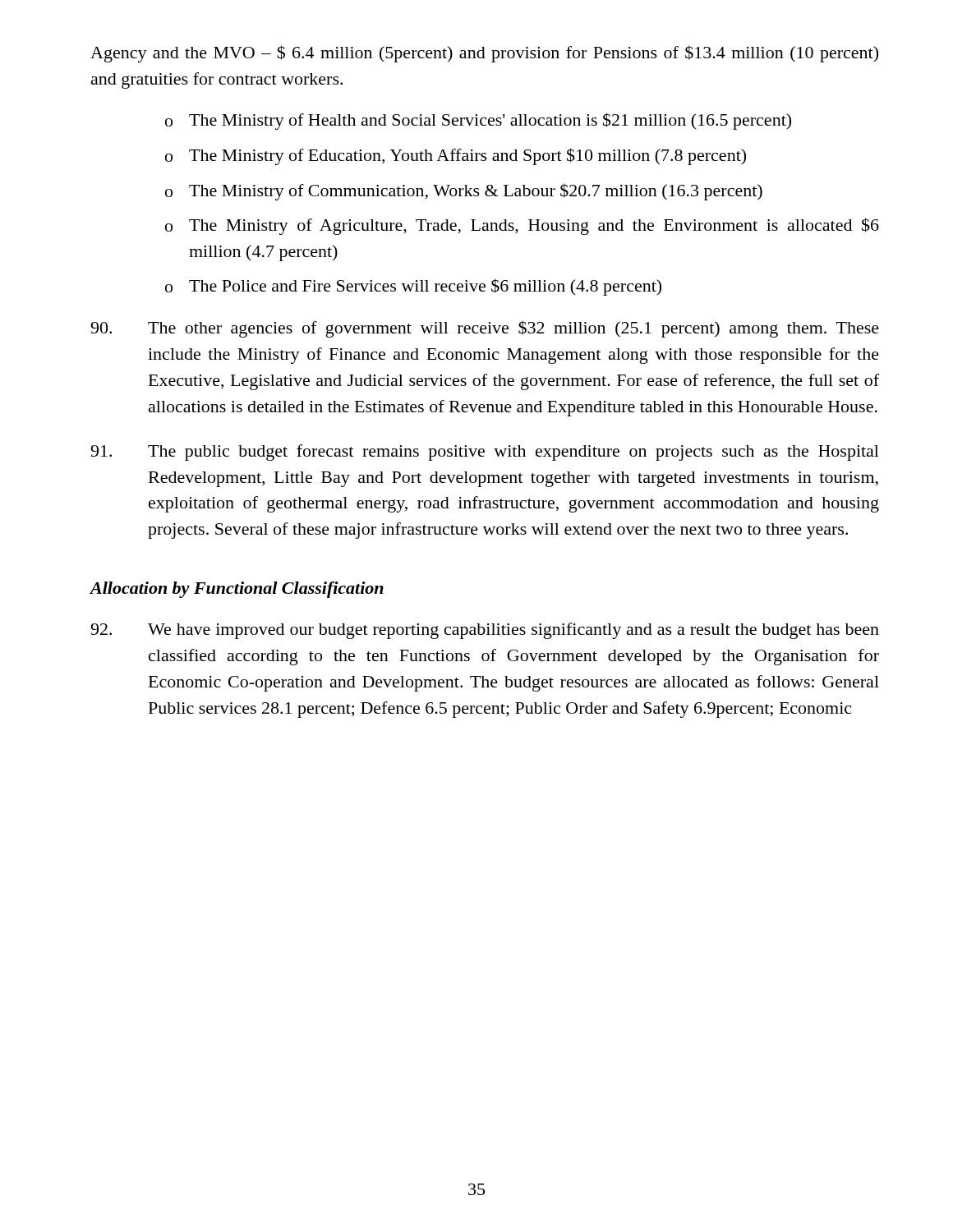
Task: Locate the block of text that opens with "o The Police and Fire"
Action: point(522,286)
